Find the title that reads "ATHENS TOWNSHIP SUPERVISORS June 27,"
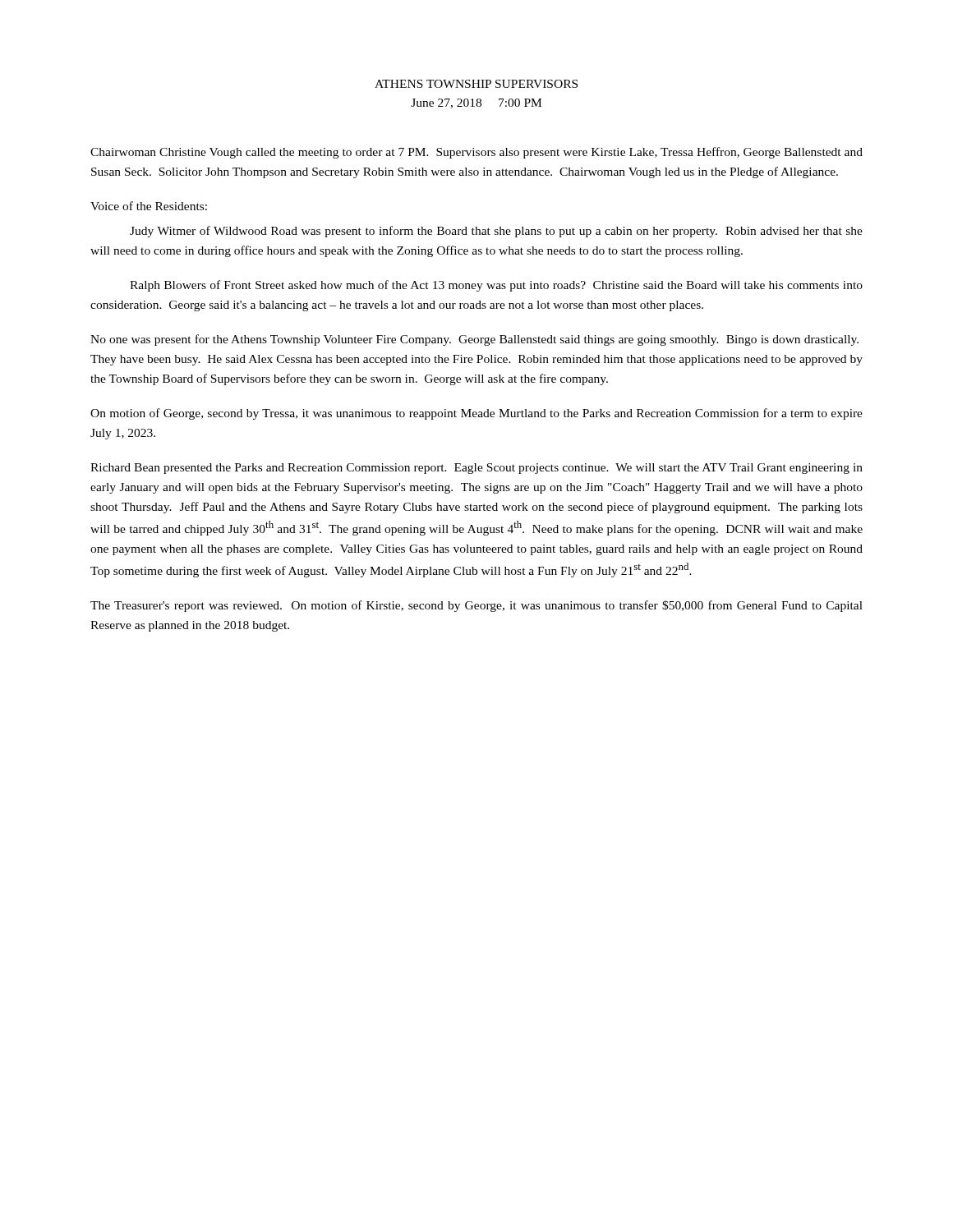953x1232 pixels. coord(476,93)
